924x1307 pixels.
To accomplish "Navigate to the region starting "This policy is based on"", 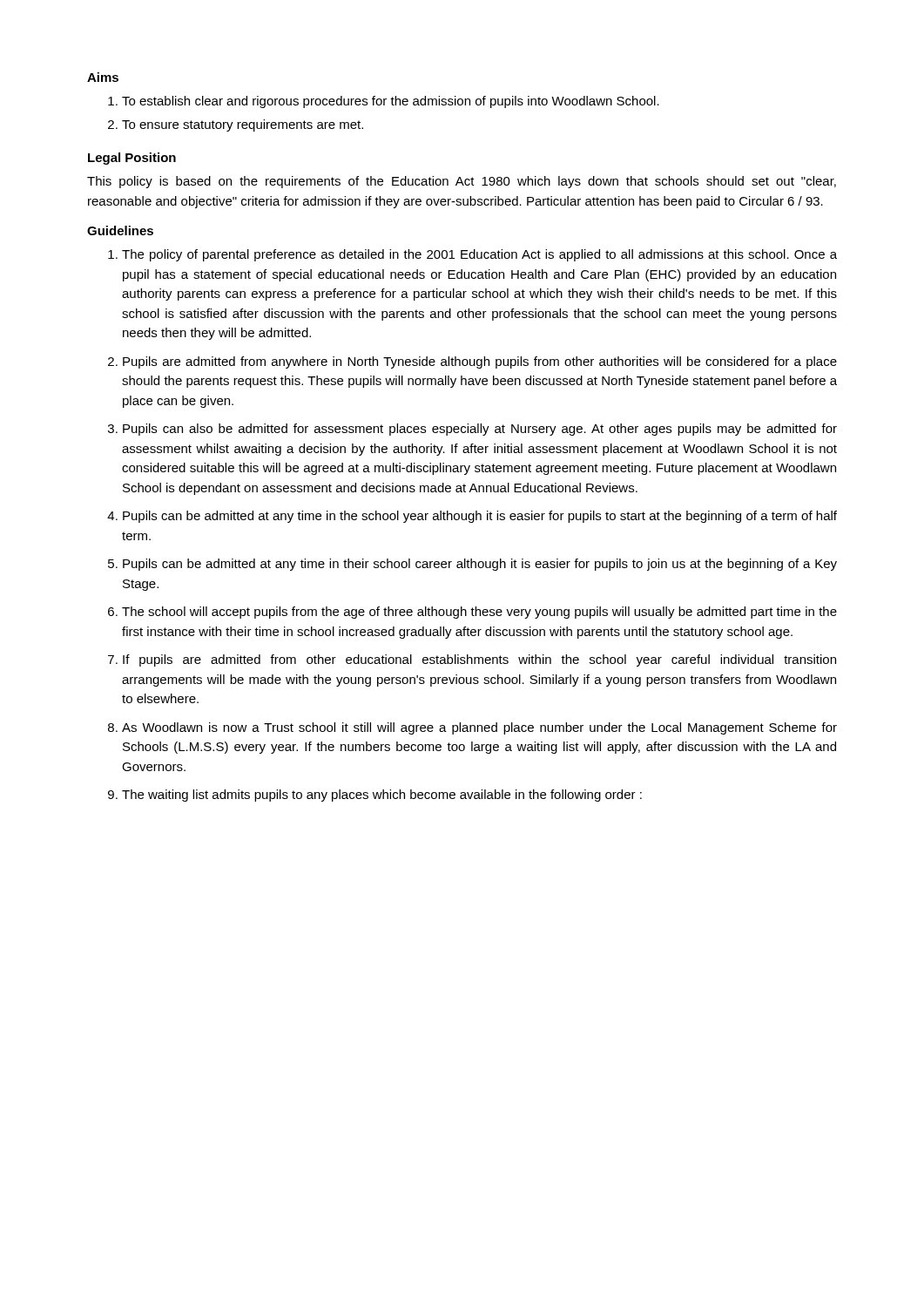I will tap(462, 191).
